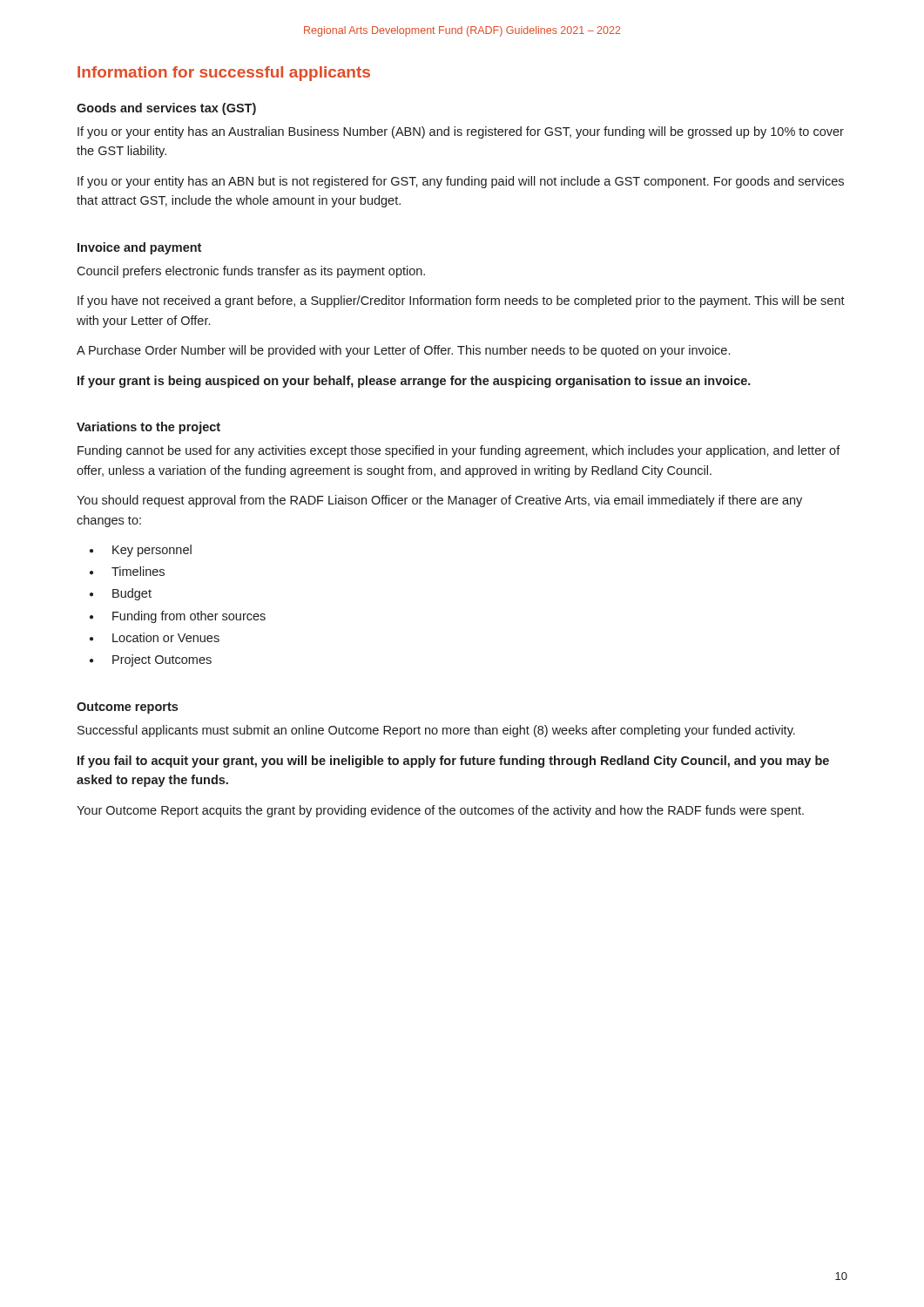Where does it say "Funding from other sources"?

point(189,616)
